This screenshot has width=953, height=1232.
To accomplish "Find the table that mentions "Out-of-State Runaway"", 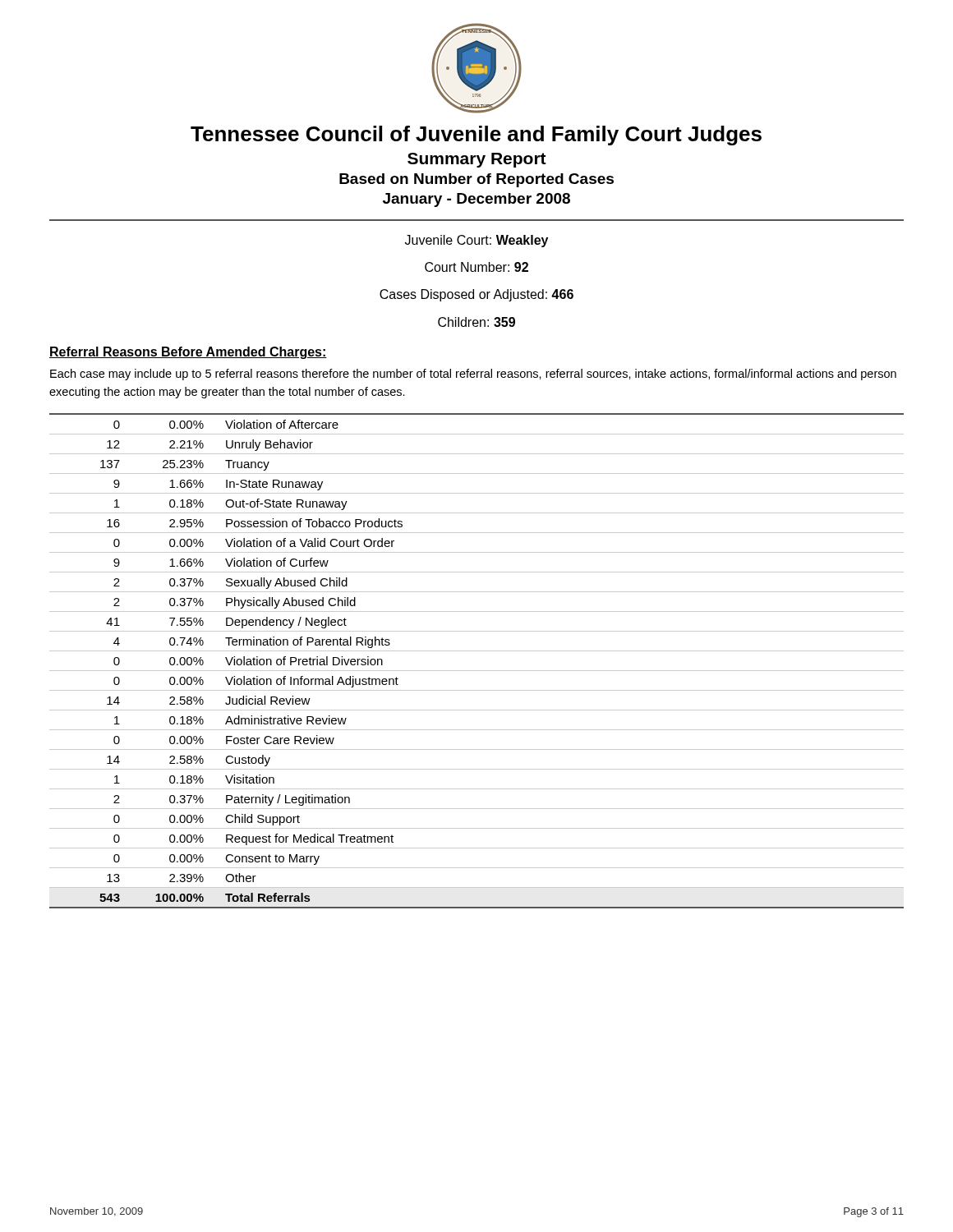I will click(x=476, y=660).
